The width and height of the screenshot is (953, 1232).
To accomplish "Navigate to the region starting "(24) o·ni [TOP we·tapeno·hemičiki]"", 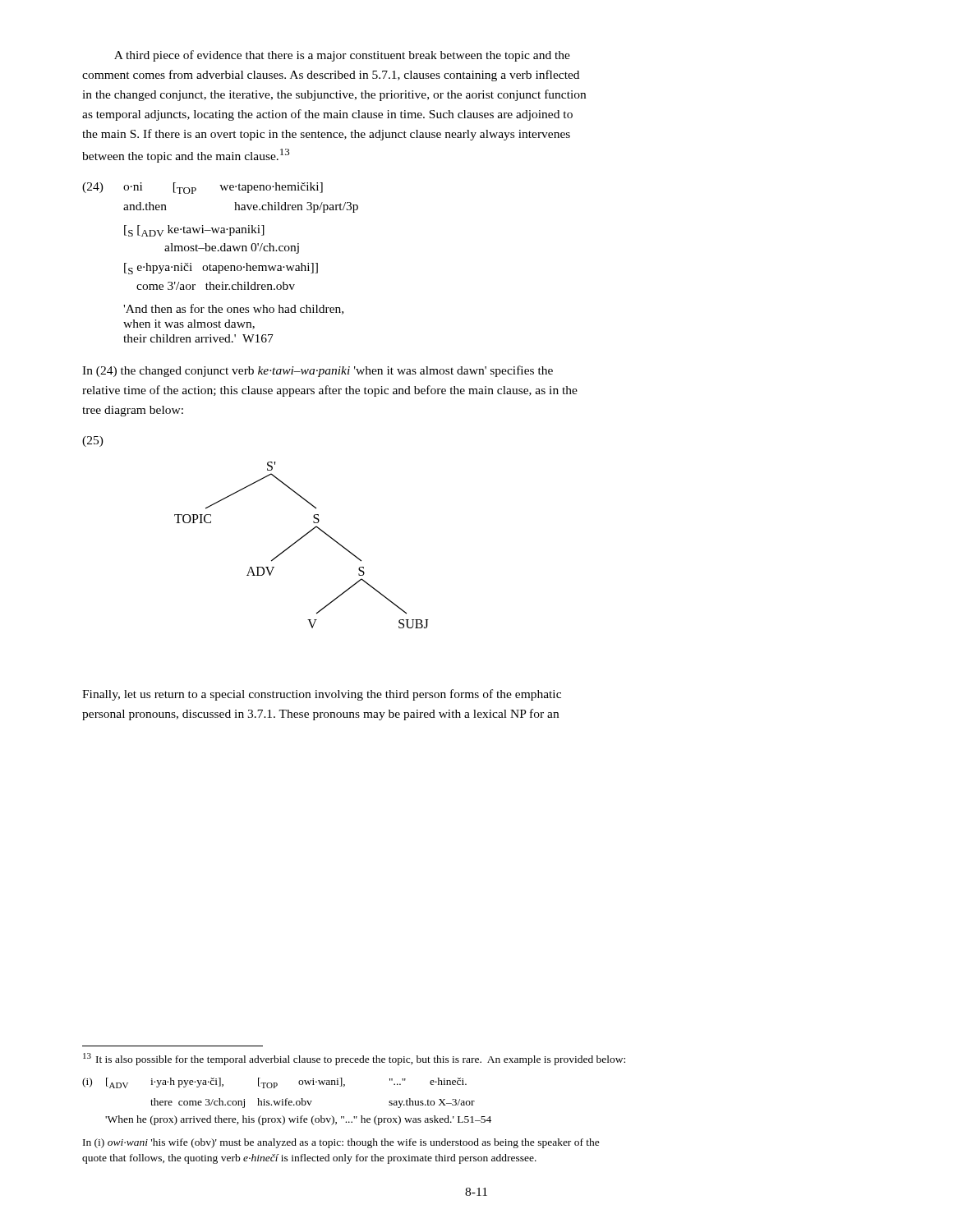I will pos(220,262).
